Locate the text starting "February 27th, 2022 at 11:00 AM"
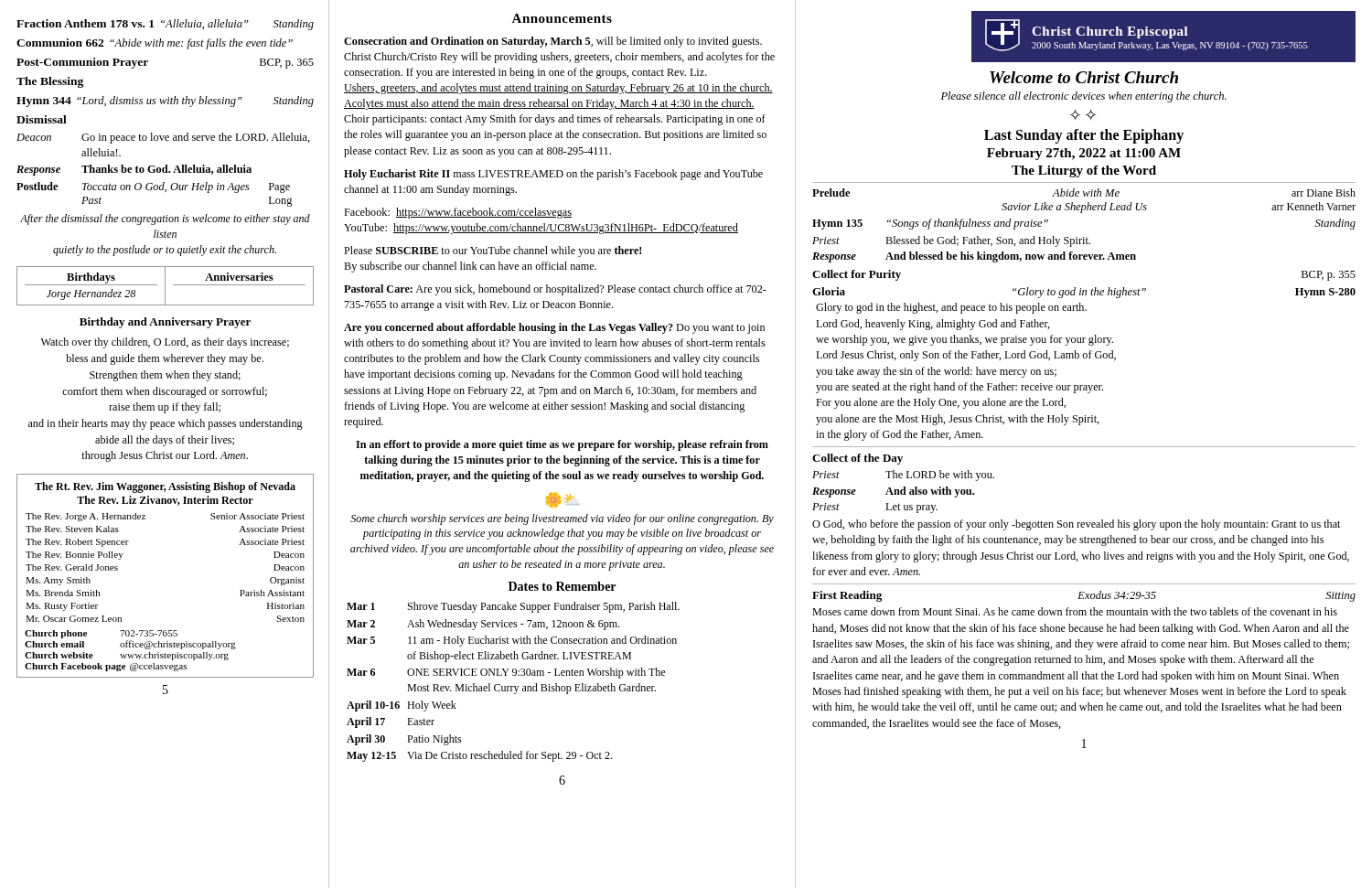1372x888 pixels. pos(1084,153)
